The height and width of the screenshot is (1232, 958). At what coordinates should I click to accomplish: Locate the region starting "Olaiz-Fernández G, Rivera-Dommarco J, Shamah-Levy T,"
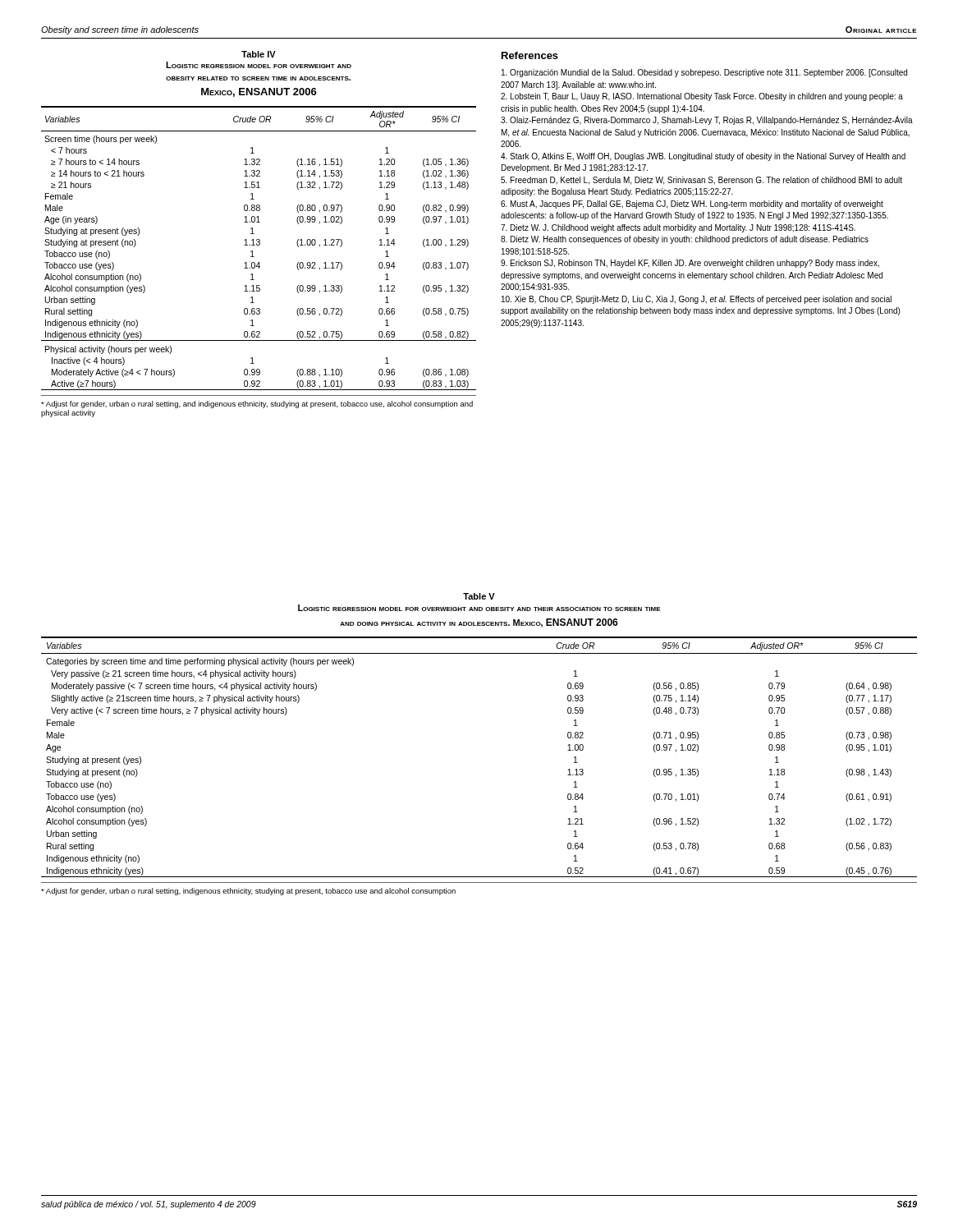click(707, 132)
